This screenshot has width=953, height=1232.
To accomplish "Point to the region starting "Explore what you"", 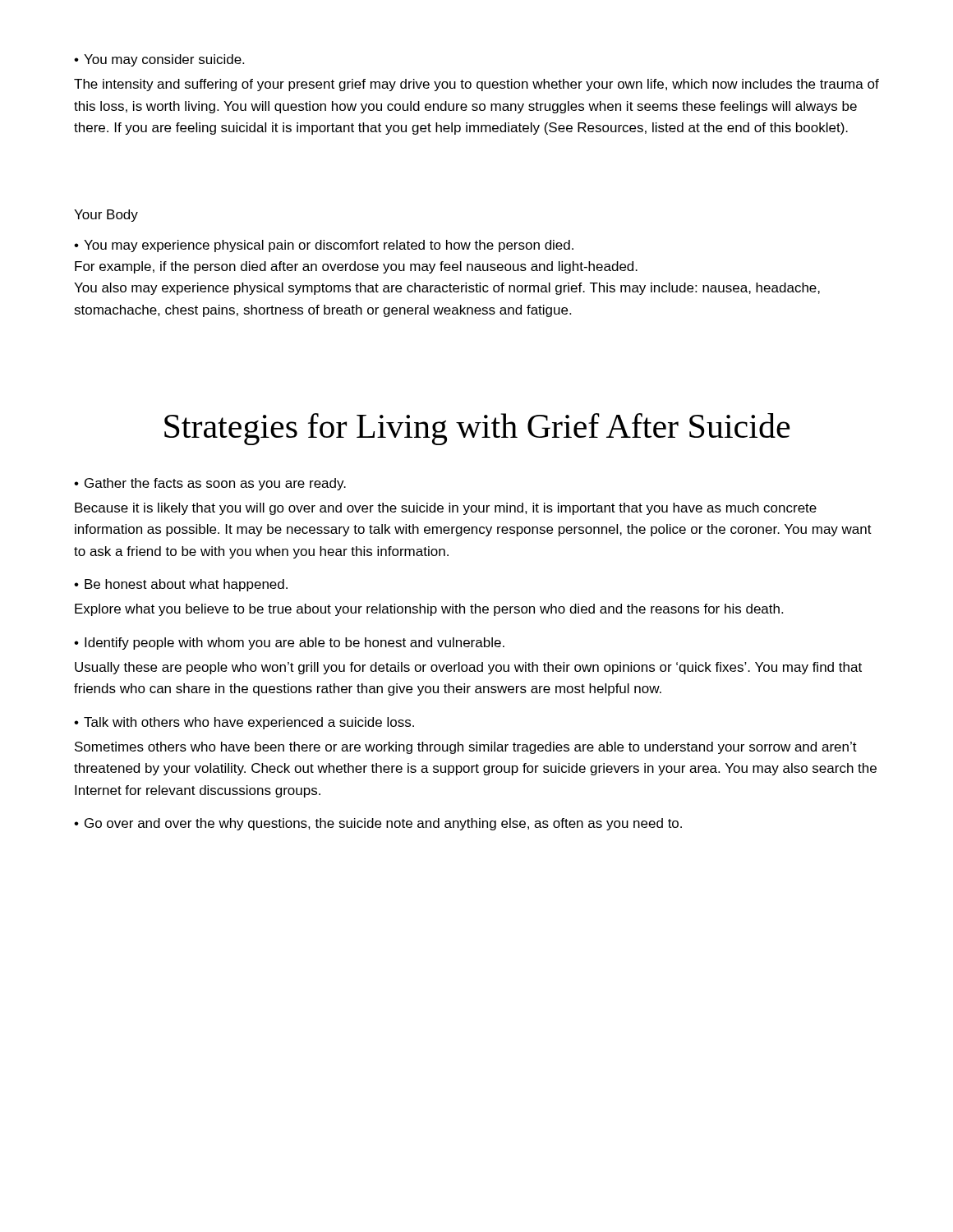I will click(x=429, y=609).
